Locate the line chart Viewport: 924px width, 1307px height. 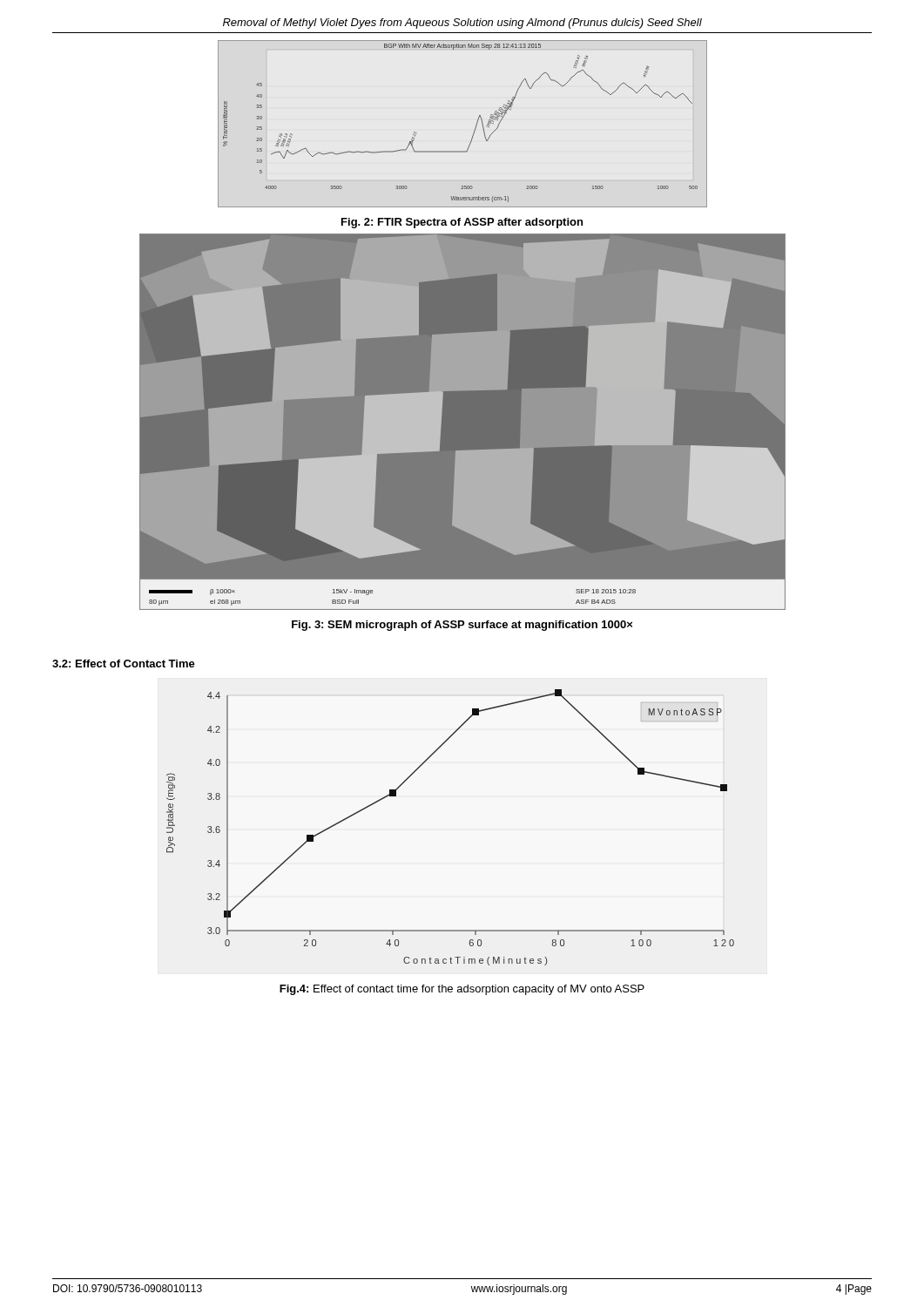[462, 836]
